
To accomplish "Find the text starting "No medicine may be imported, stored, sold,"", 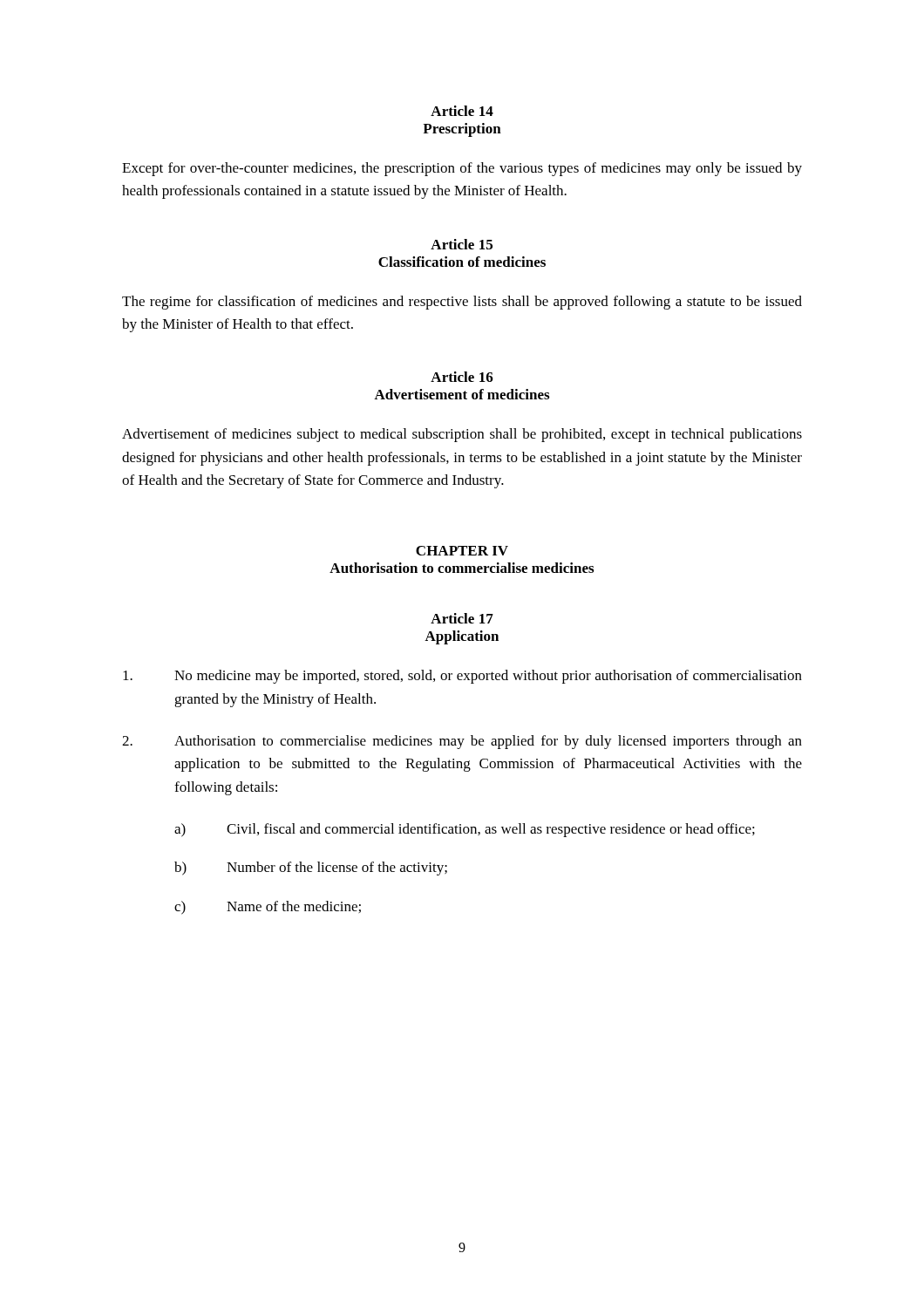I will [462, 688].
